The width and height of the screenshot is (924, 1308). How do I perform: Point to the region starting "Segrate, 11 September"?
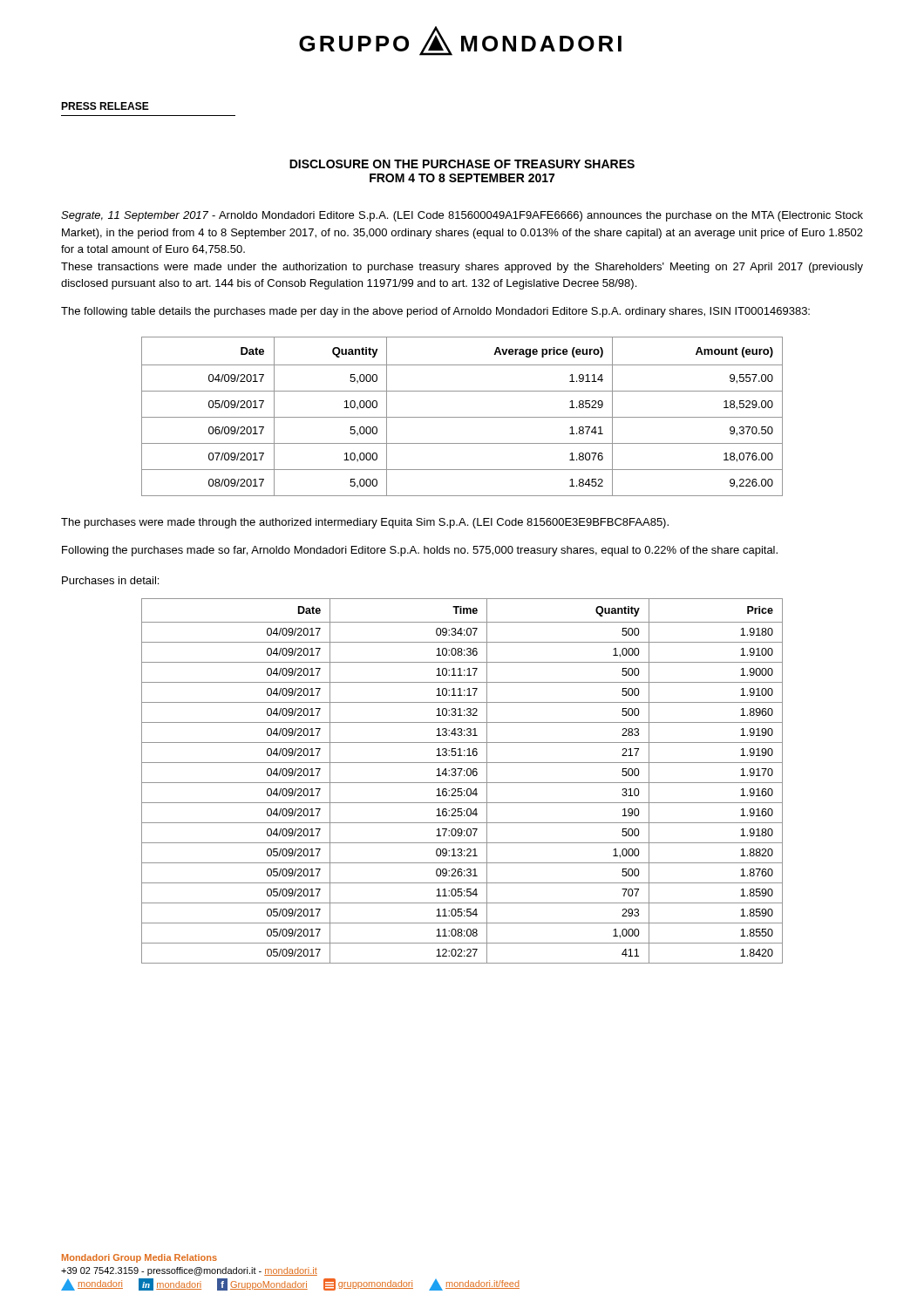tap(462, 216)
